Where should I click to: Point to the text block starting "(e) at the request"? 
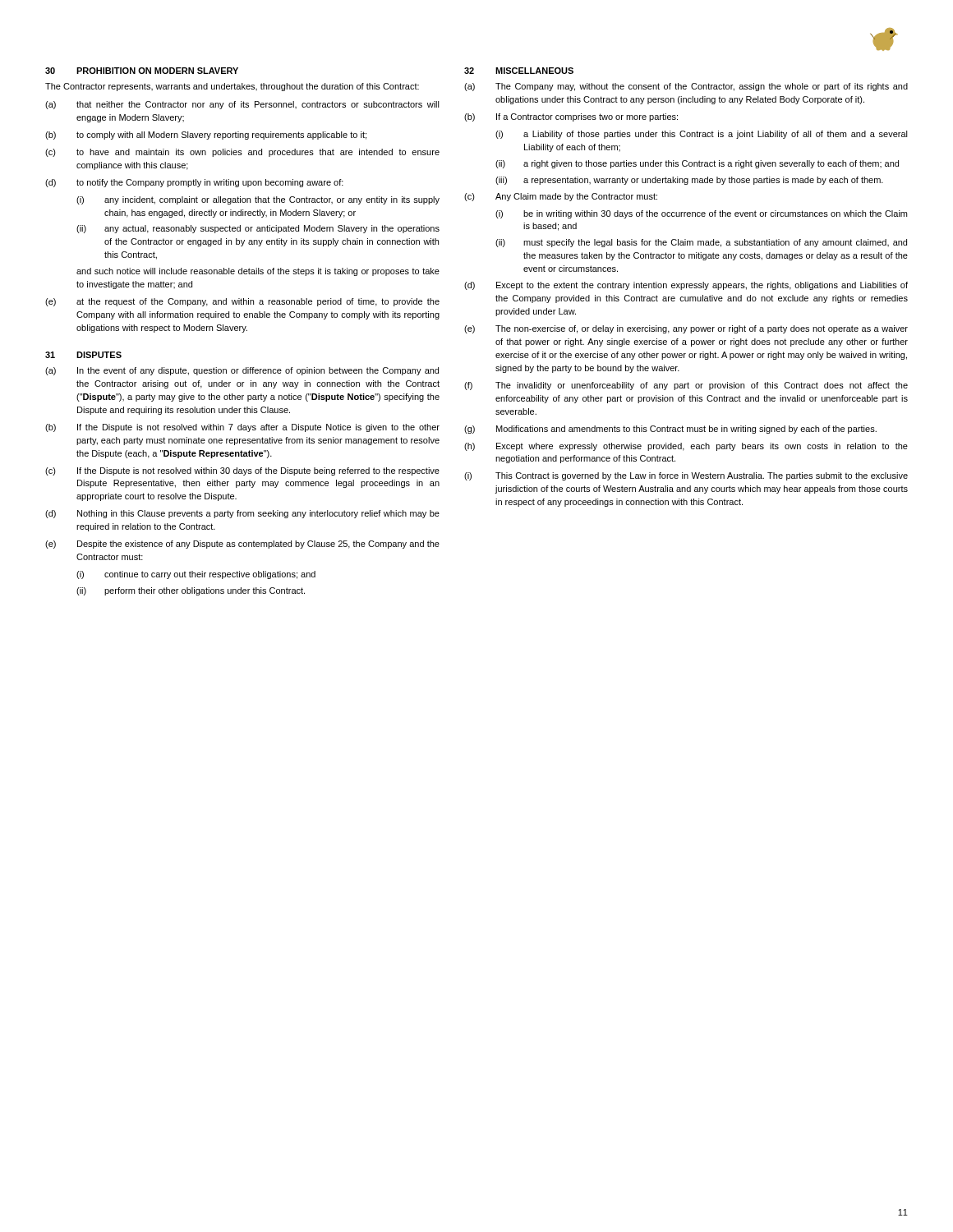[242, 315]
